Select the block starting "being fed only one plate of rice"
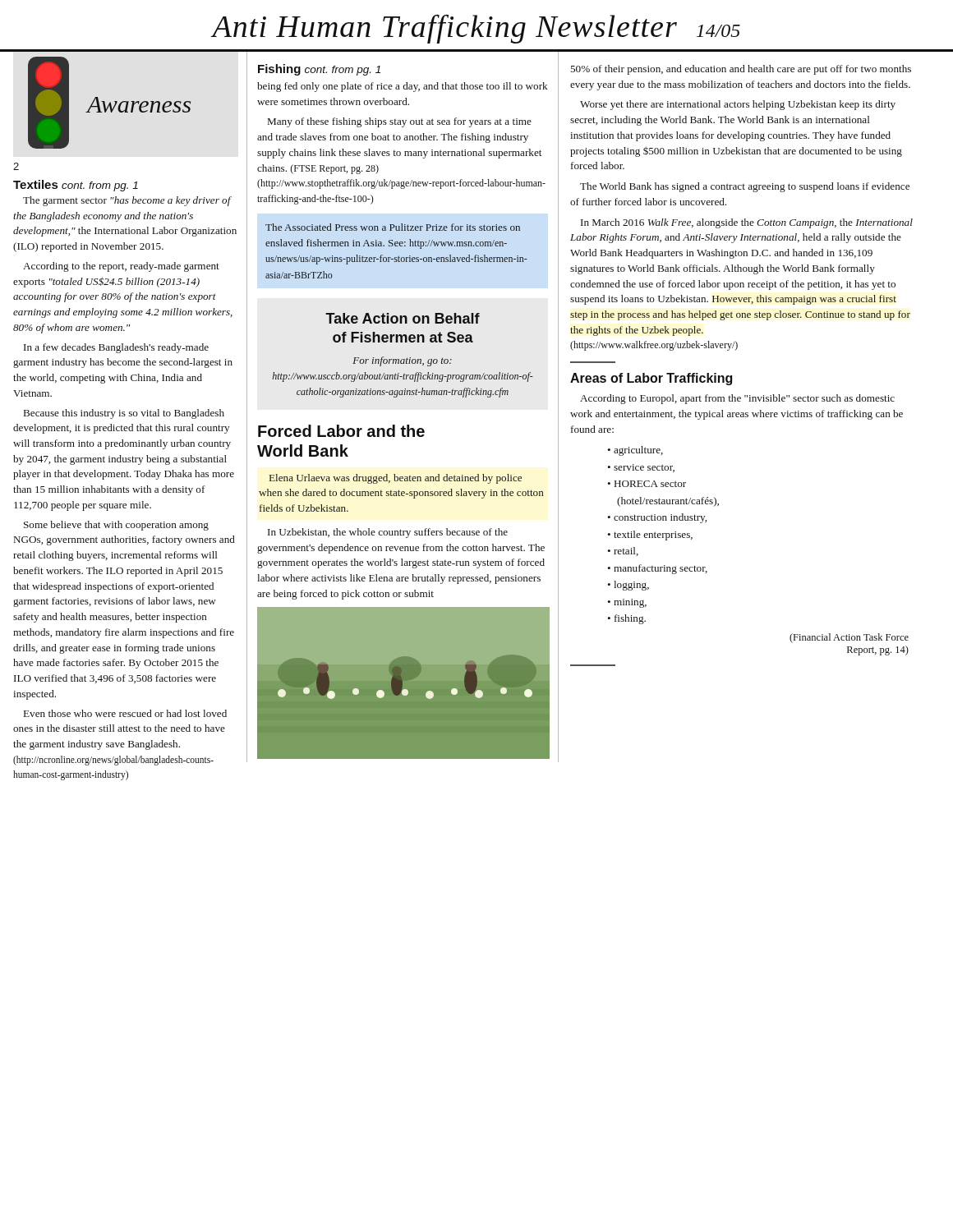The height and width of the screenshot is (1232, 953). click(x=403, y=143)
